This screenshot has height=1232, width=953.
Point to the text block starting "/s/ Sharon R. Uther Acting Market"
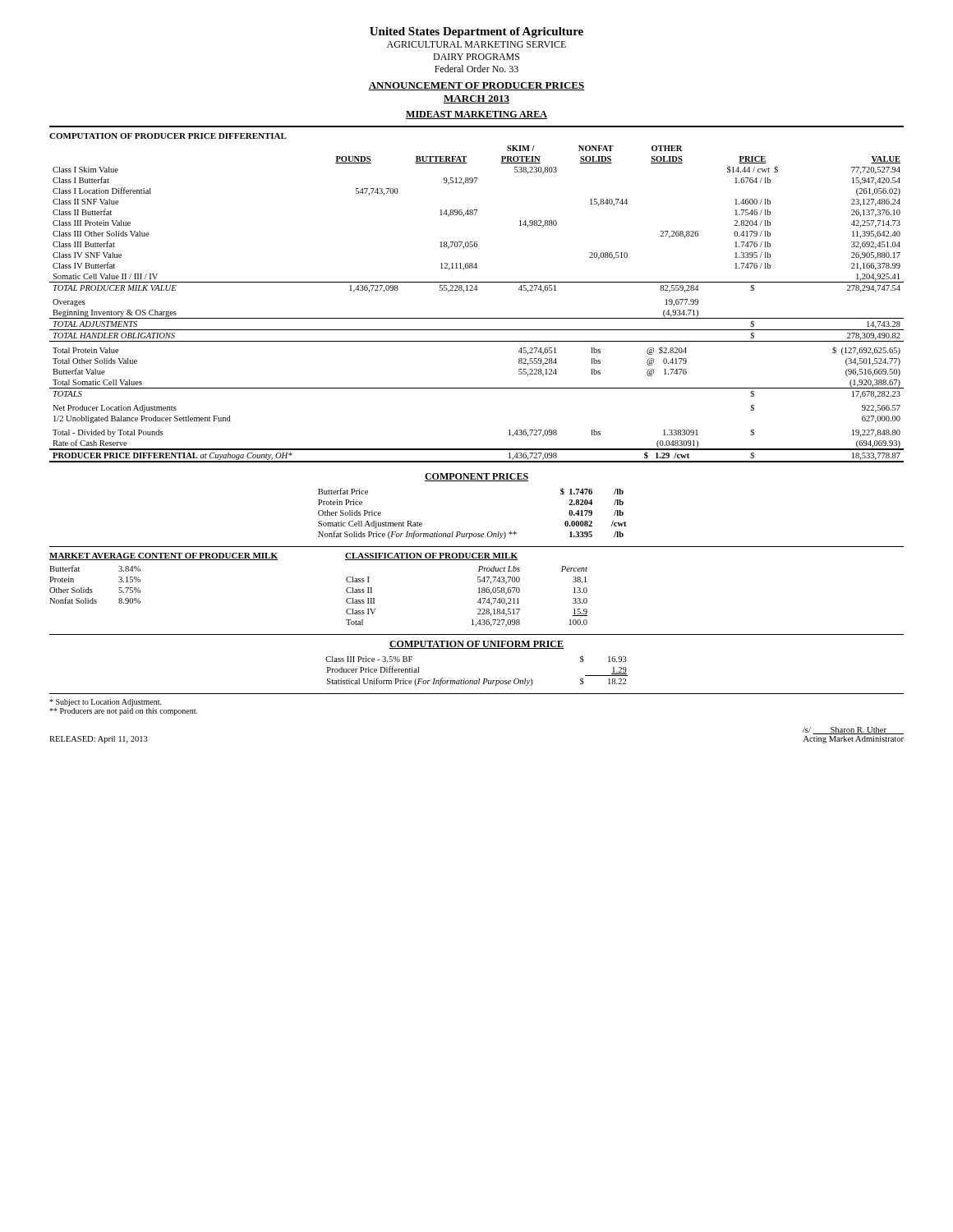coord(853,734)
